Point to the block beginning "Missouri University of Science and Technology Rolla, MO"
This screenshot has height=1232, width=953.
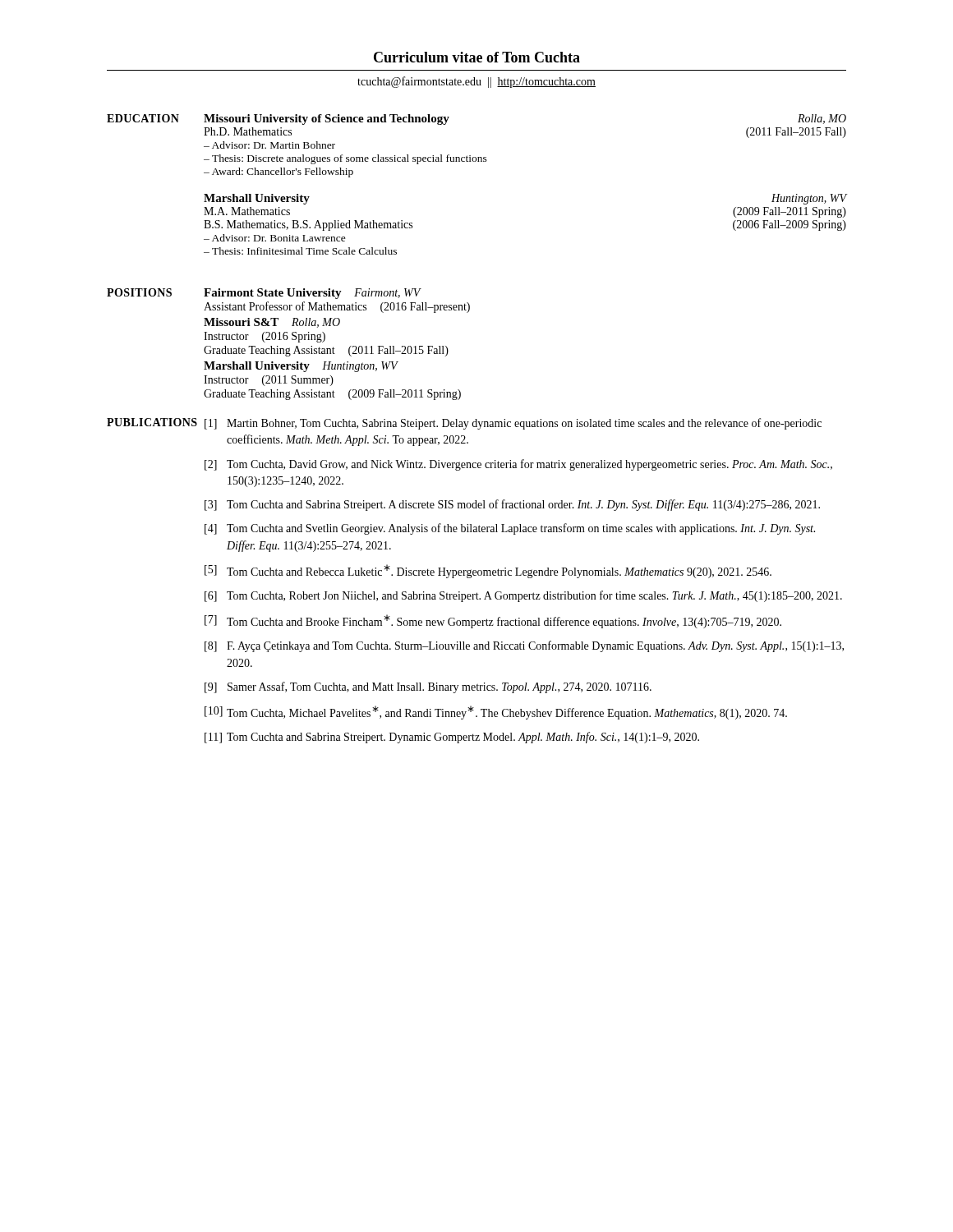point(327,119)
